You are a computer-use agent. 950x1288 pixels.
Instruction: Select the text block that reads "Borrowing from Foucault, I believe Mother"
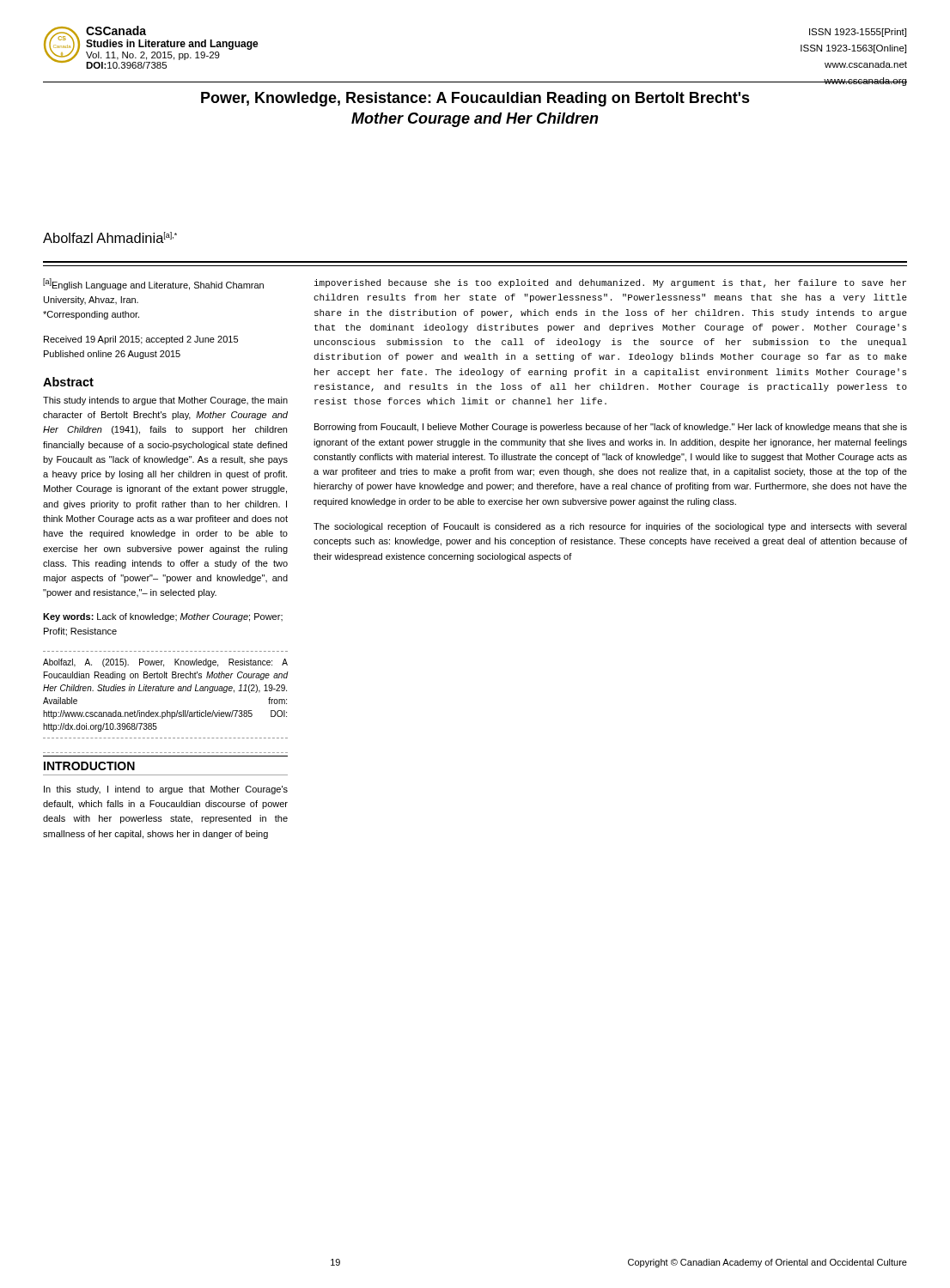coord(610,464)
